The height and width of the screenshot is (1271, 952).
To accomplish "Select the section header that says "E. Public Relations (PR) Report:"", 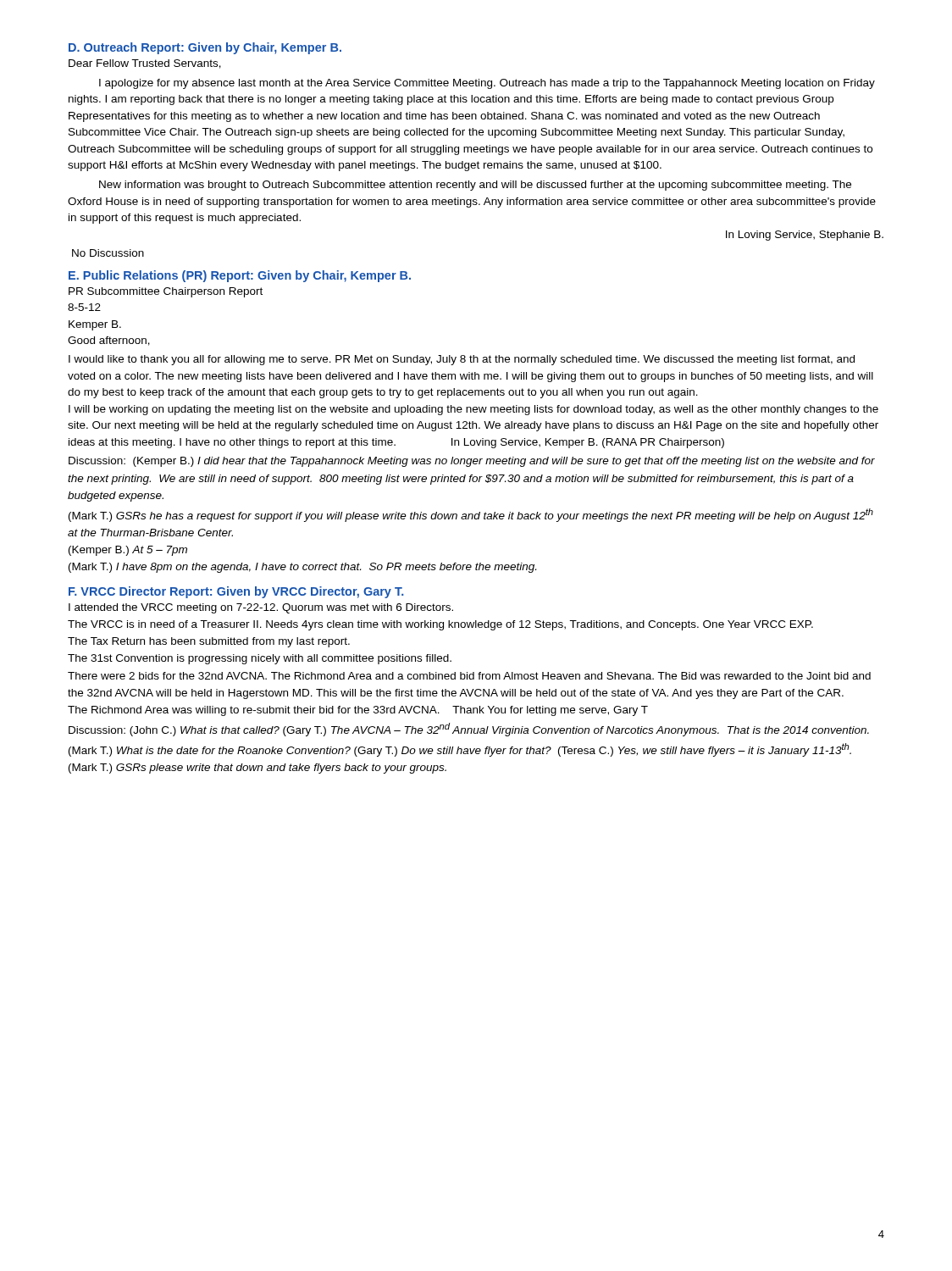I will point(240,275).
